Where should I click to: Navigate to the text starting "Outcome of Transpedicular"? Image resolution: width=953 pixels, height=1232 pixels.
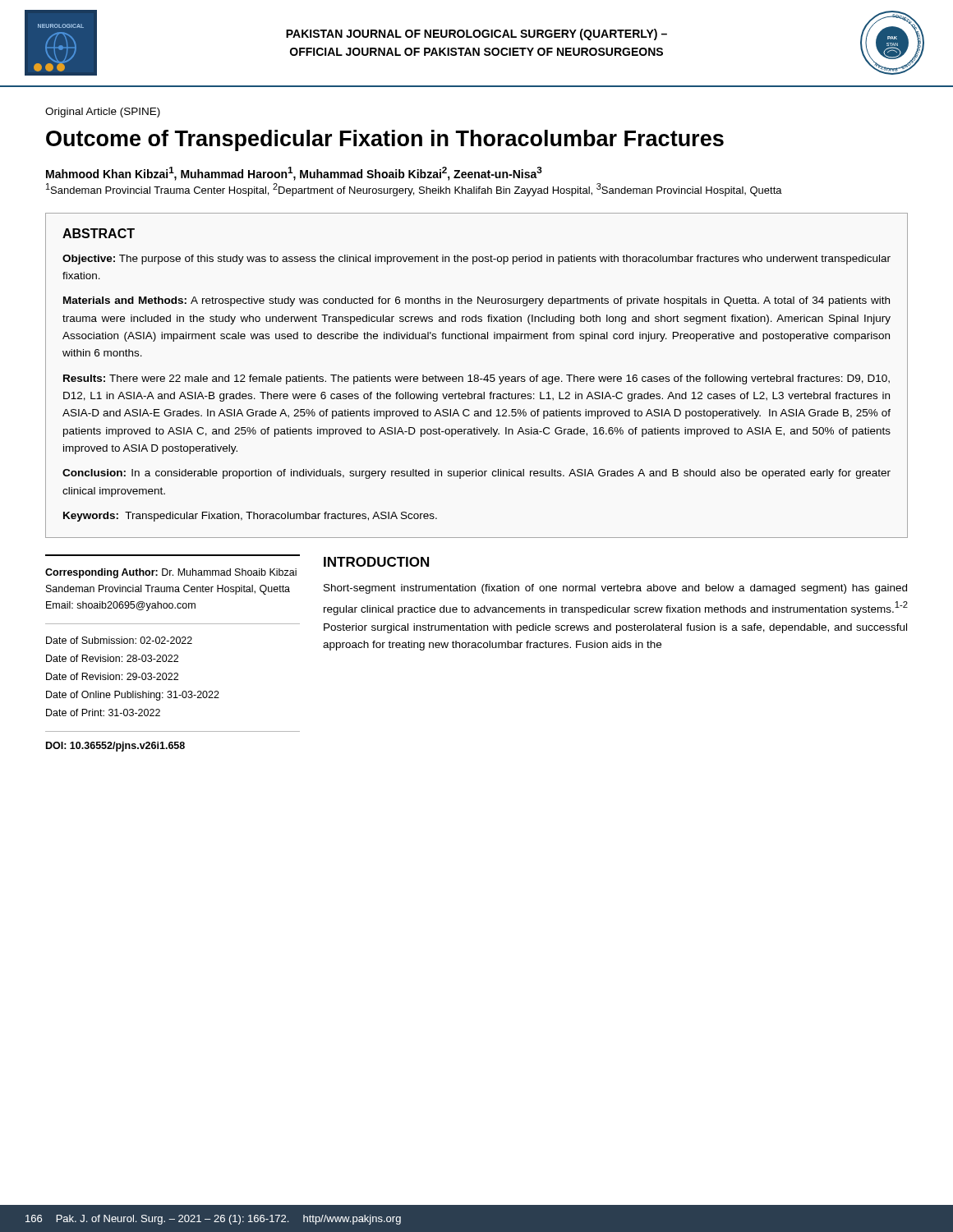click(x=385, y=139)
